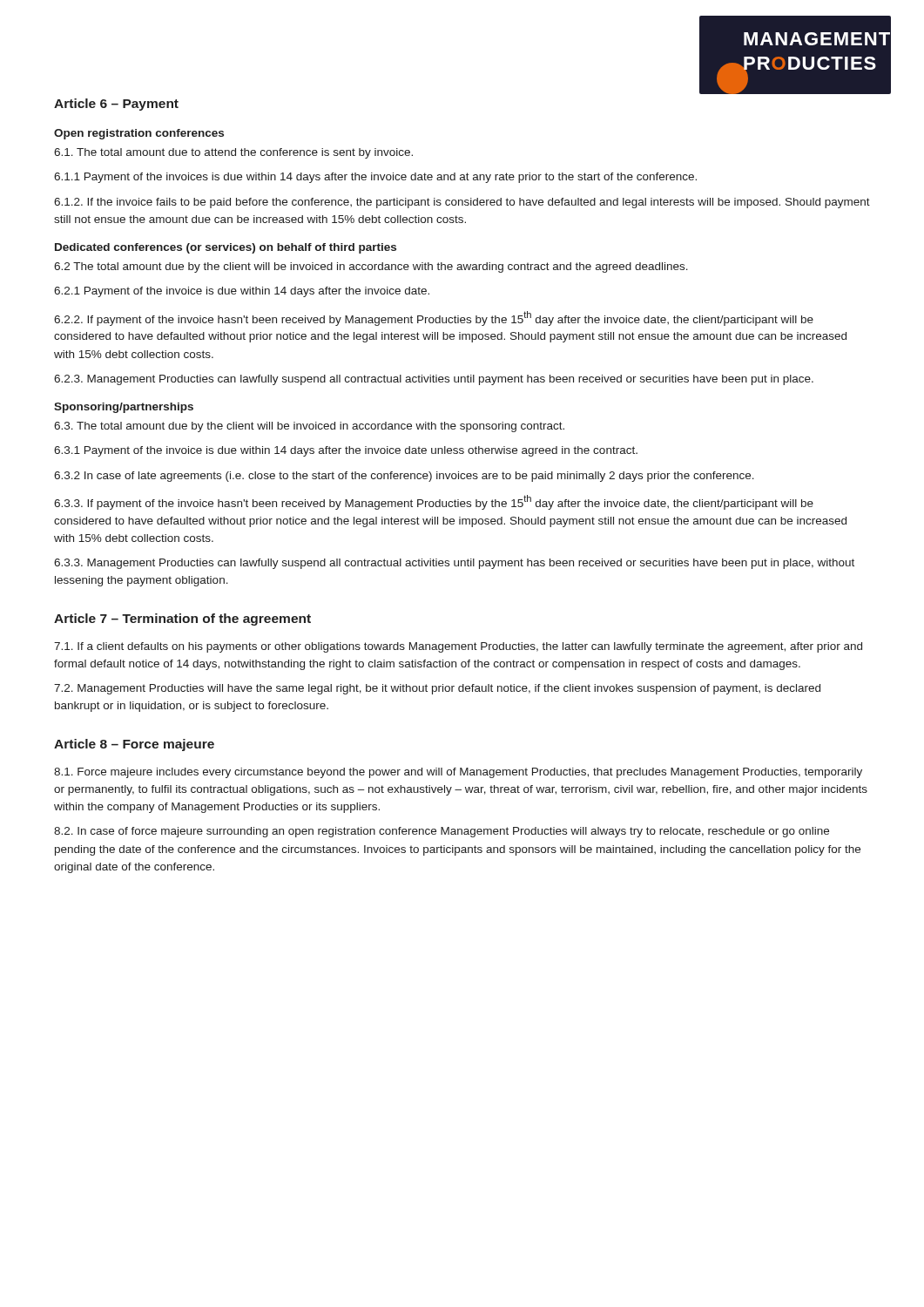Viewport: 924px width, 1307px height.
Task: Locate the section header that reads "Open registration conferences"
Action: [x=139, y=133]
